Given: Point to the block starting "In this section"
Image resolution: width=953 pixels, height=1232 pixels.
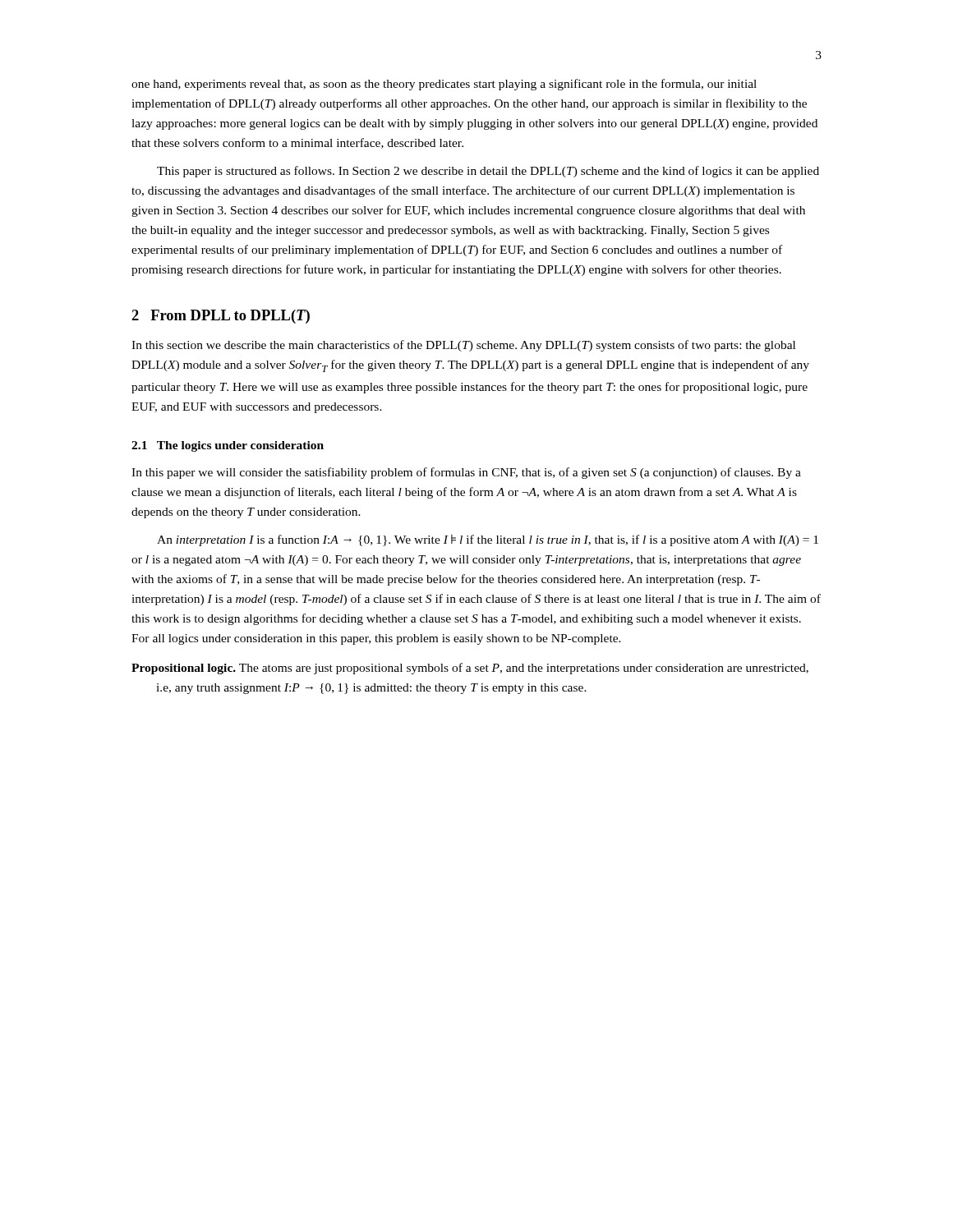Looking at the screenshot, I should coord(476,376).
